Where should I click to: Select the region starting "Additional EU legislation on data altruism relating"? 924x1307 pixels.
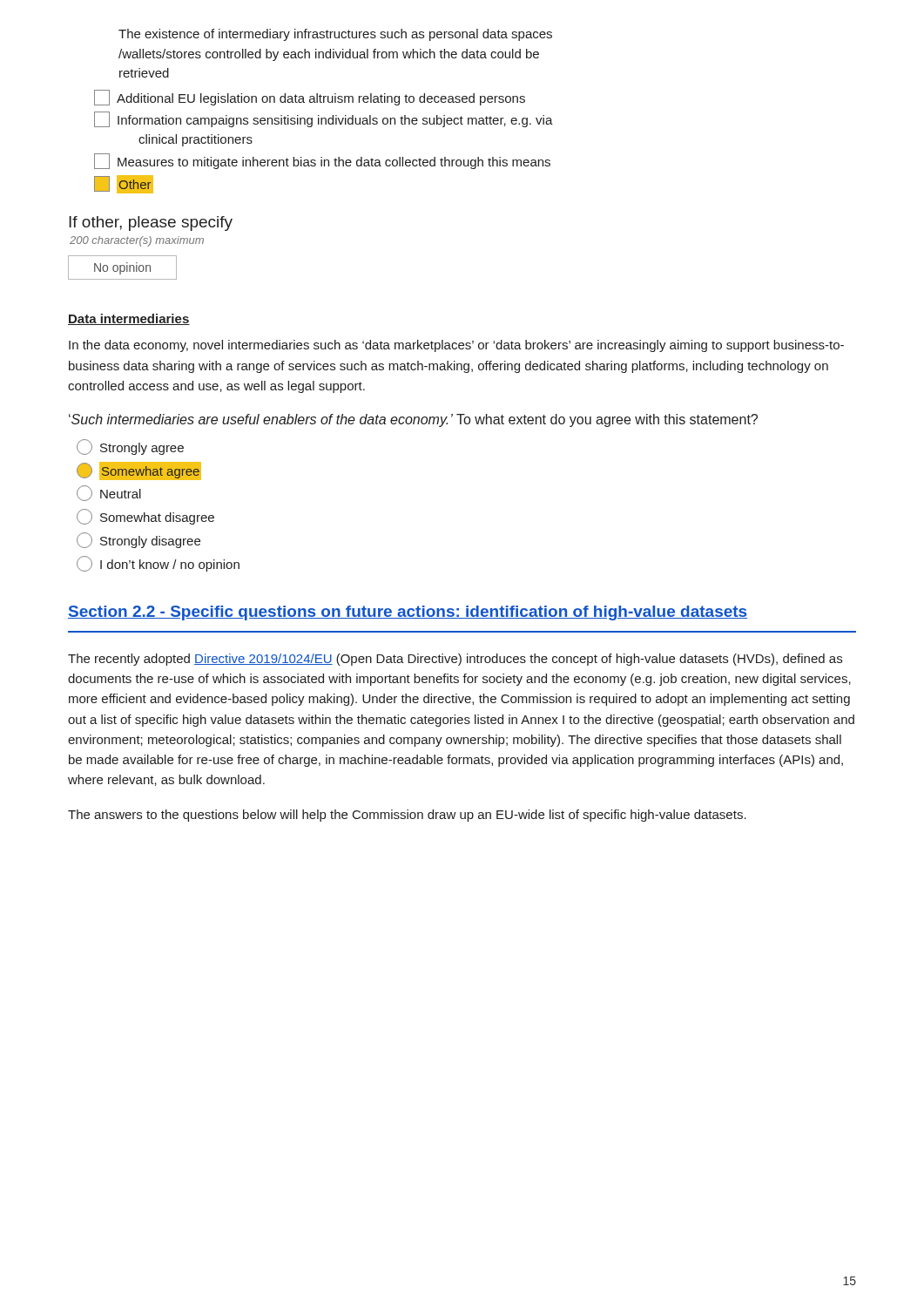tap(310, 98)
